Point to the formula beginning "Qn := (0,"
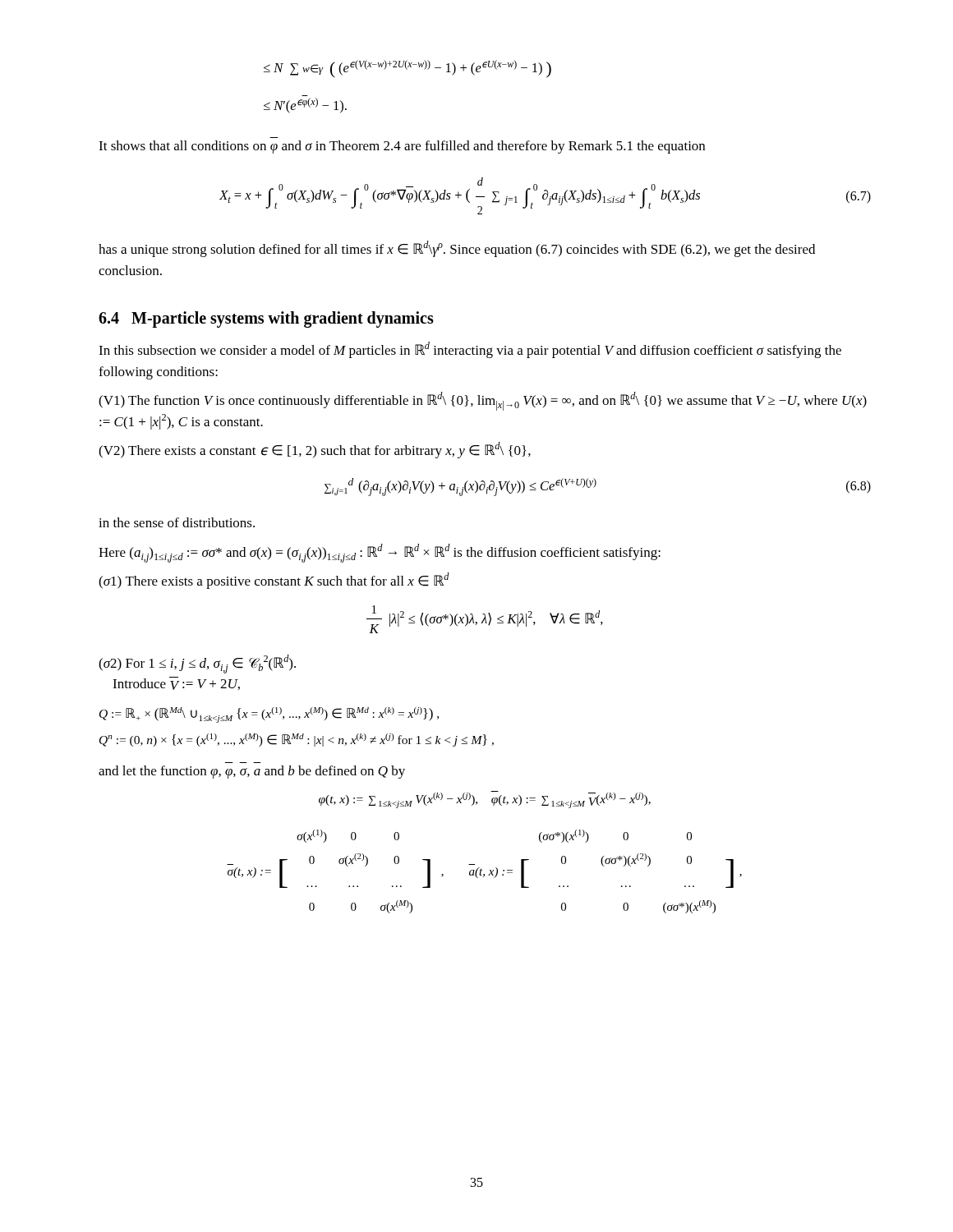This screenshot has width=953, height=1232. tap(485, 740)
